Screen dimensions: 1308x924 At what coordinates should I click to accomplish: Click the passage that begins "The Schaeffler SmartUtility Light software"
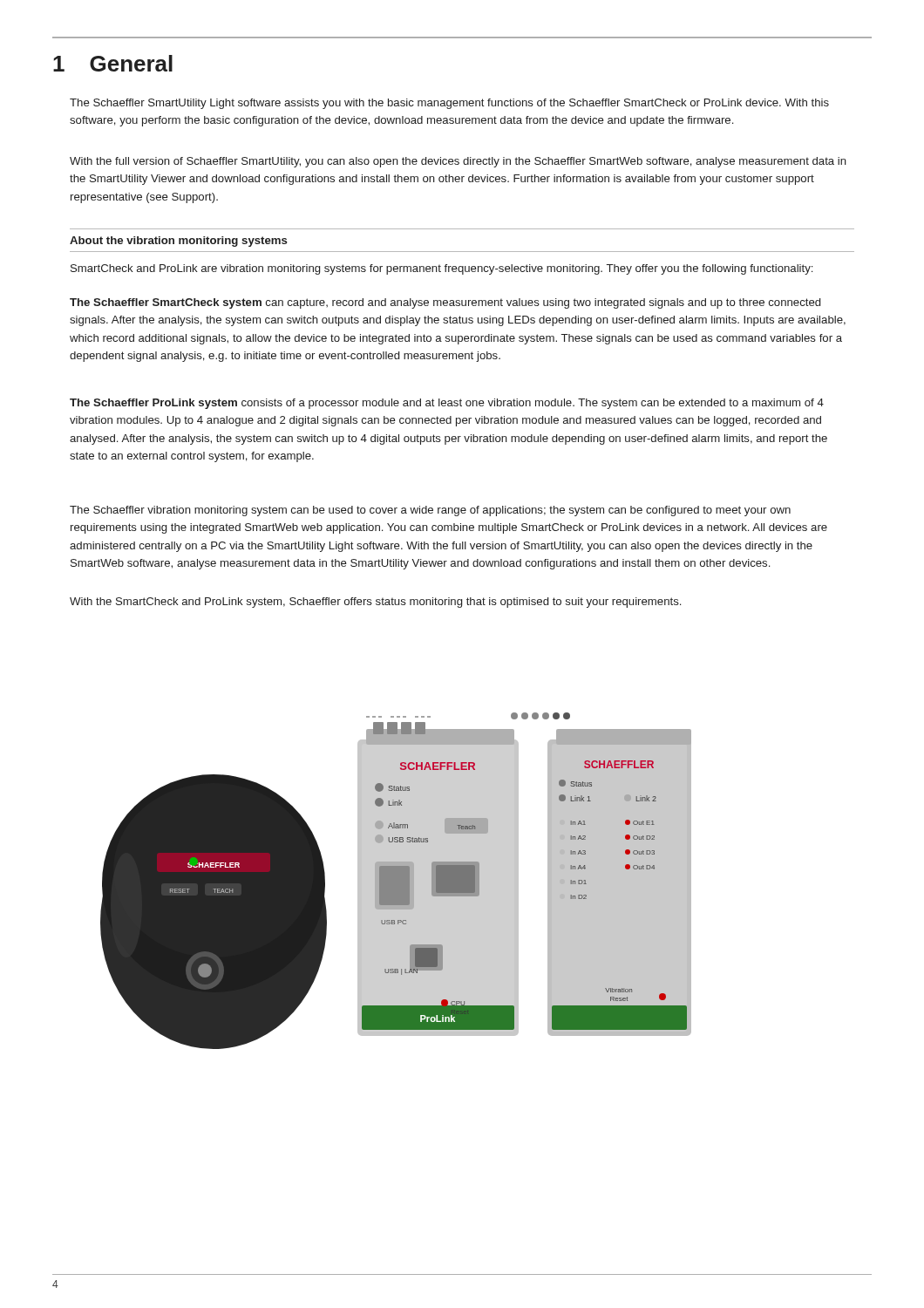[449, 111]
